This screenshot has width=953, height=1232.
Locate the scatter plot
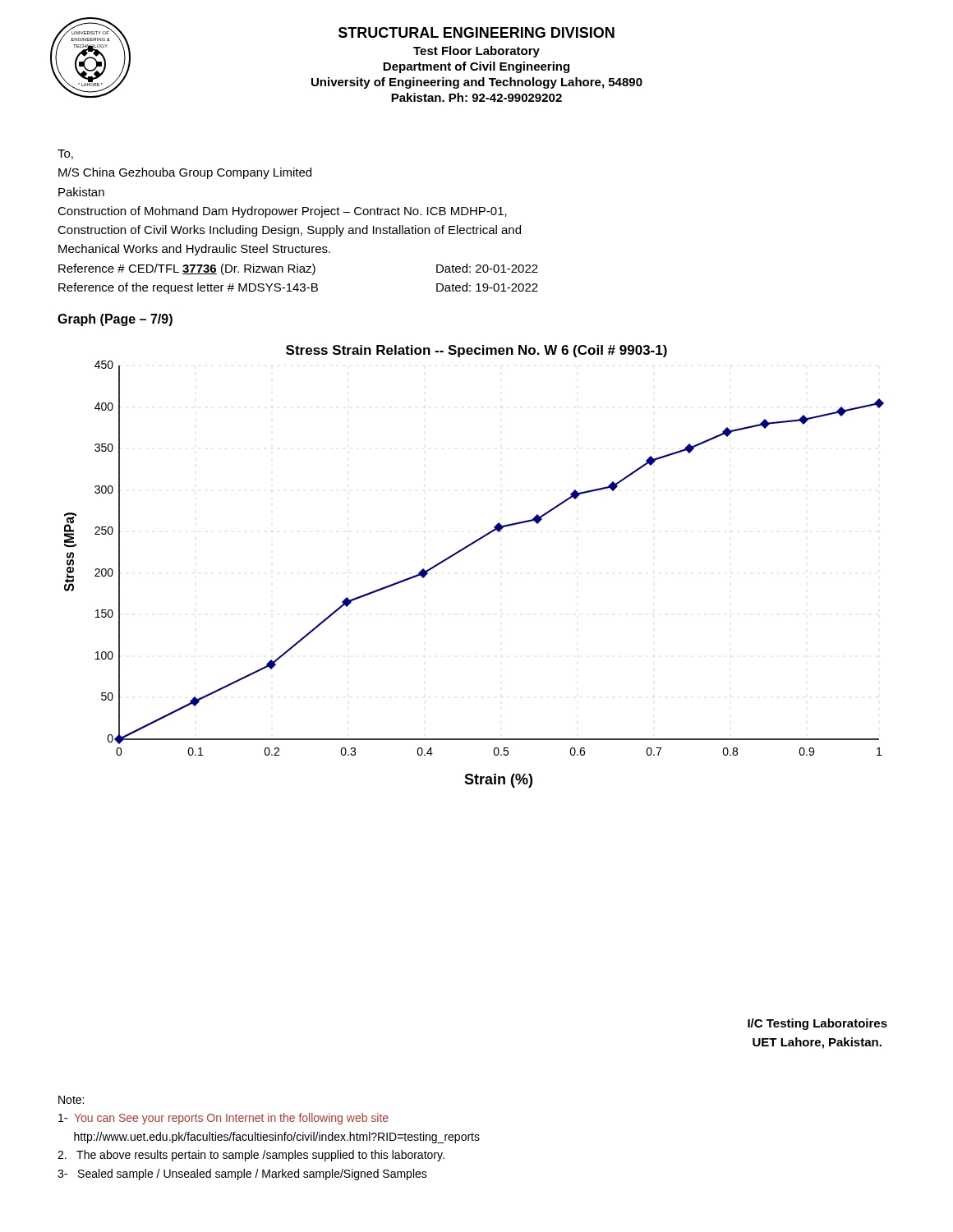476,567
